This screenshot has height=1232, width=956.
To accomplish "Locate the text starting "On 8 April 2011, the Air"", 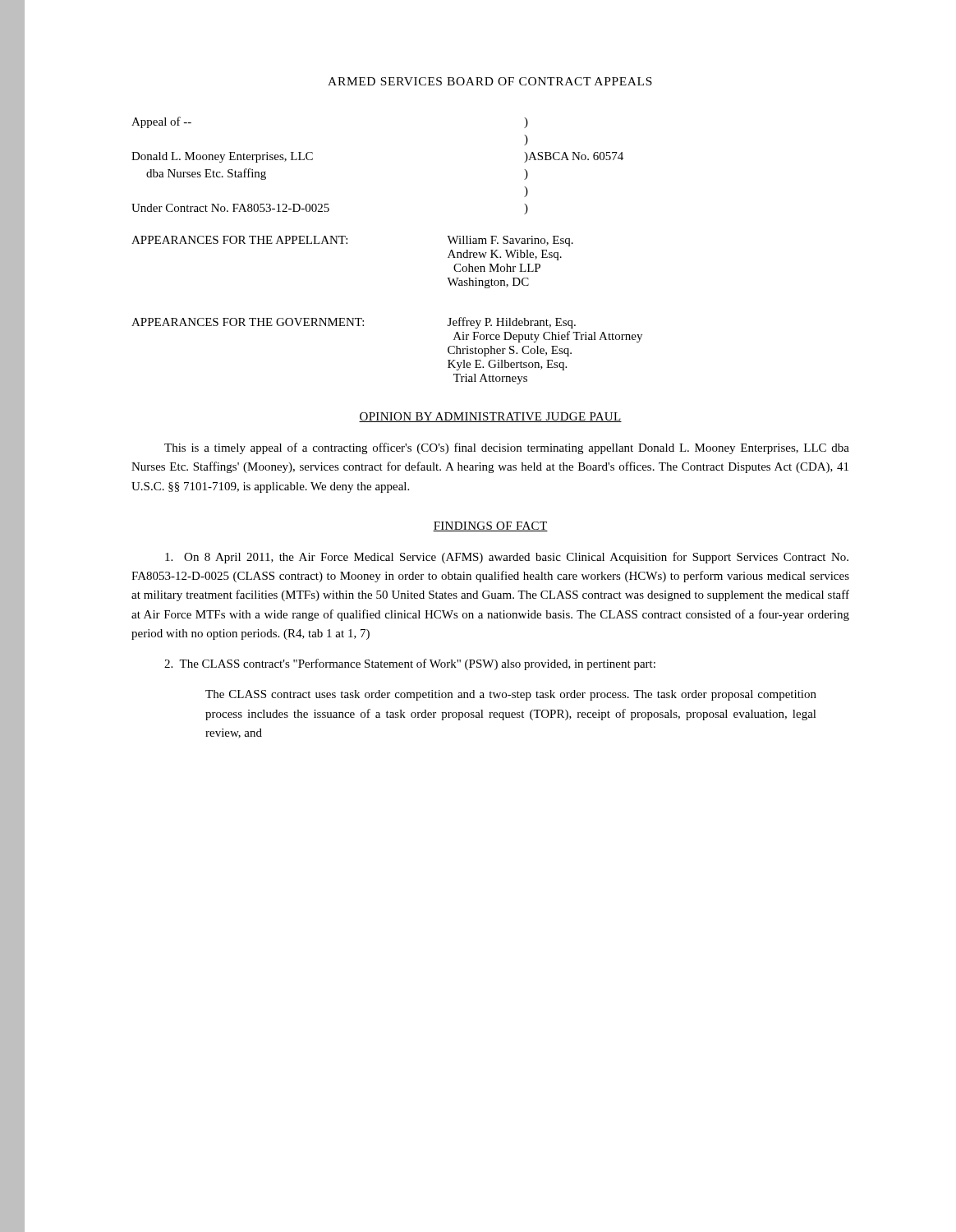I will click(490, 595).
